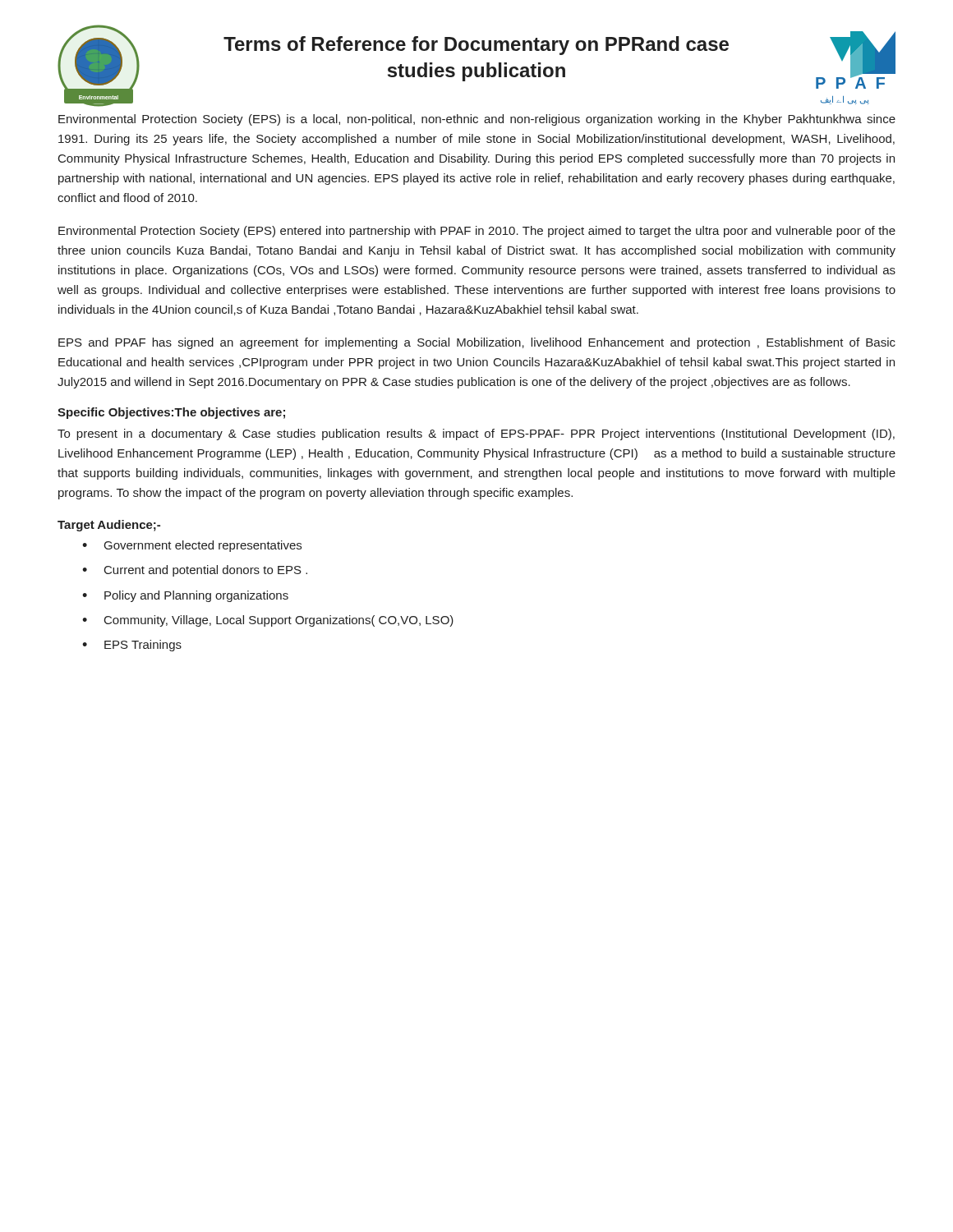Find the block on this page that starts "• Community, Village, Local"
This screenshot has height=1232, width=953.
pyautogui.click(x=268, y=621)
